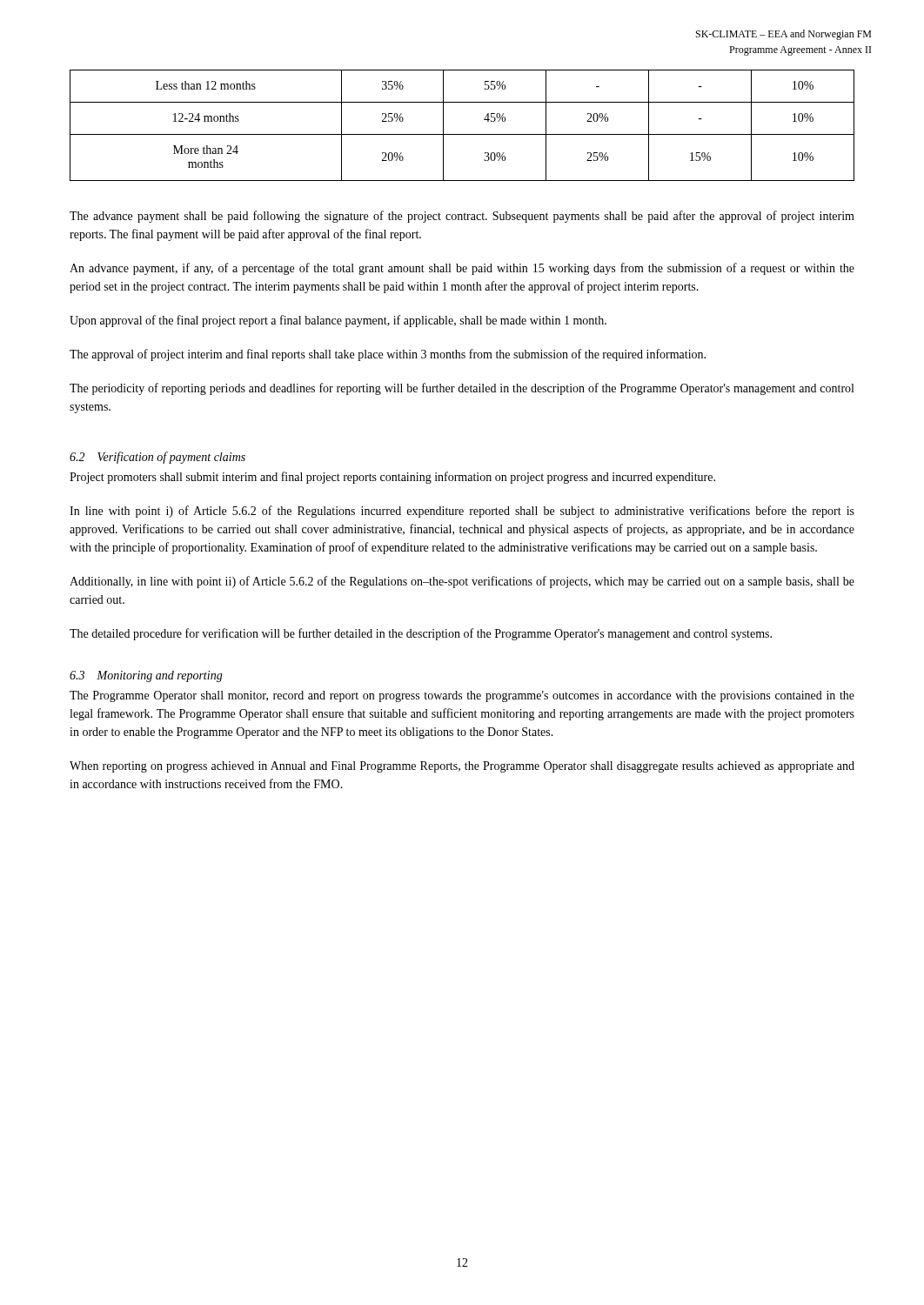Where is the passage that starts "An advance payment, if"?
Image resolution: width=924 pixels, height=1305 pixels.
(x=462, y=278)
